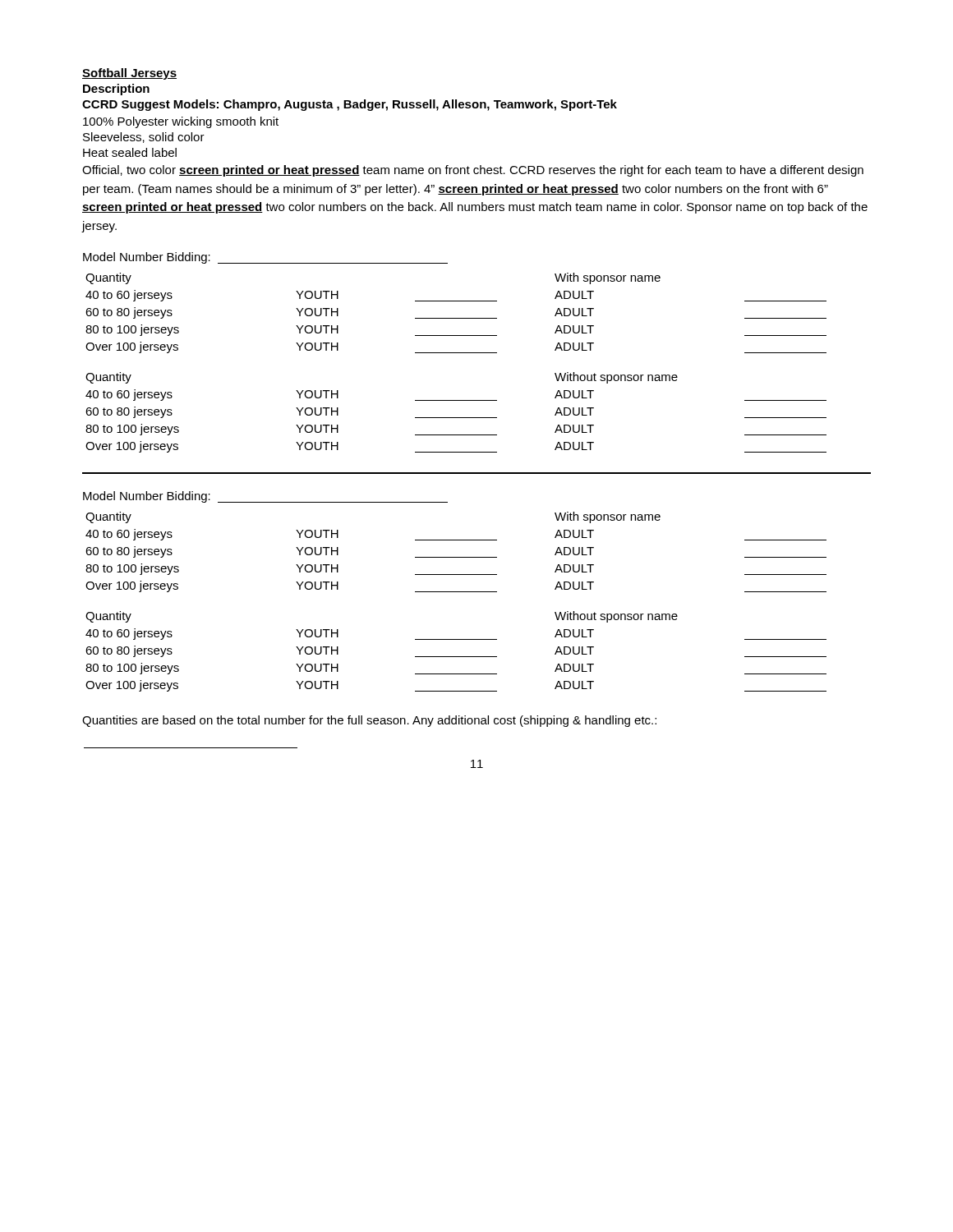The image size is (953, 1232).
Task: Click on the text block containing "Official, two color screen printed or heat pressed"
Action: (475, 197)
